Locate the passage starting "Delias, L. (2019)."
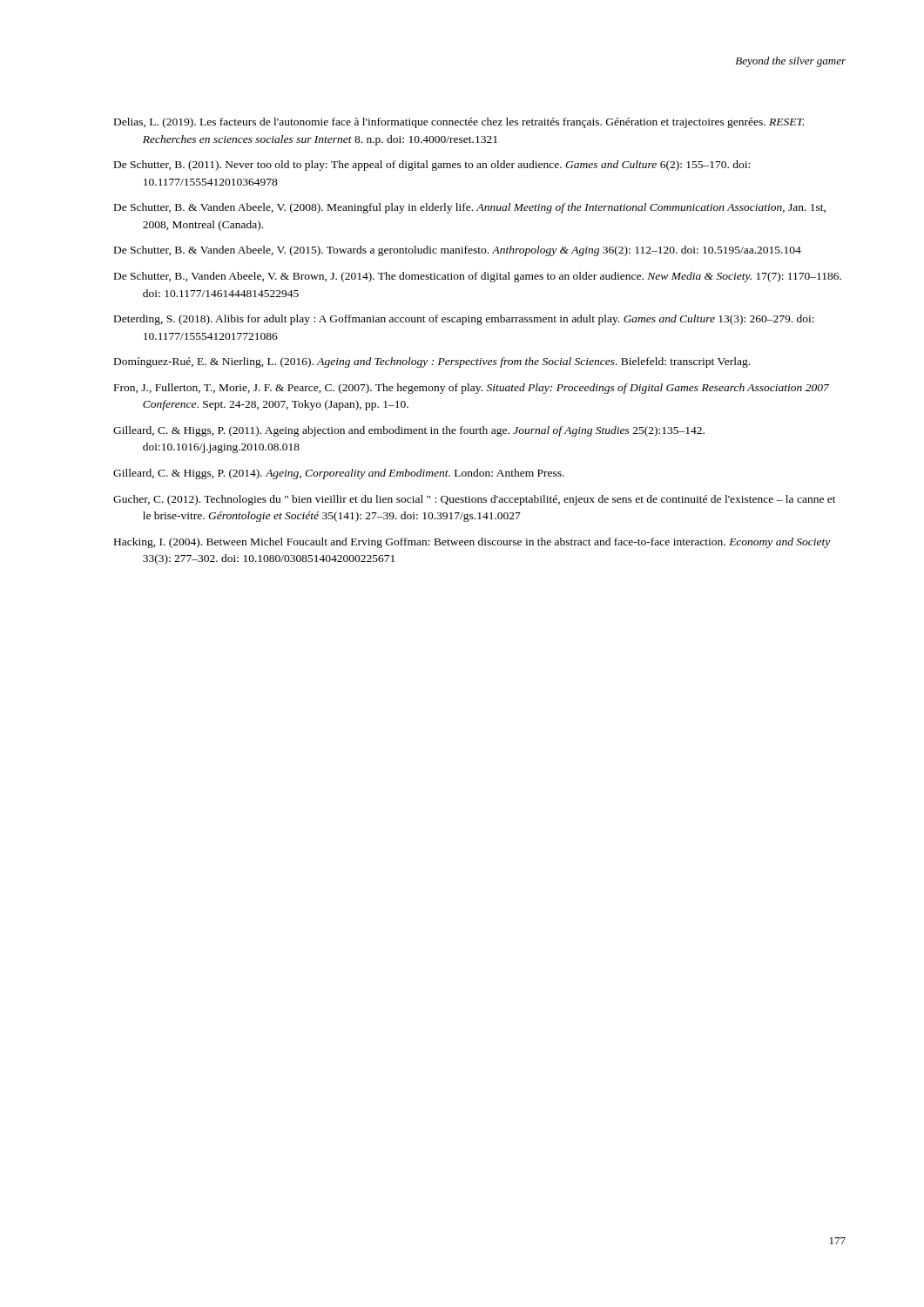 tap(459, 130)
